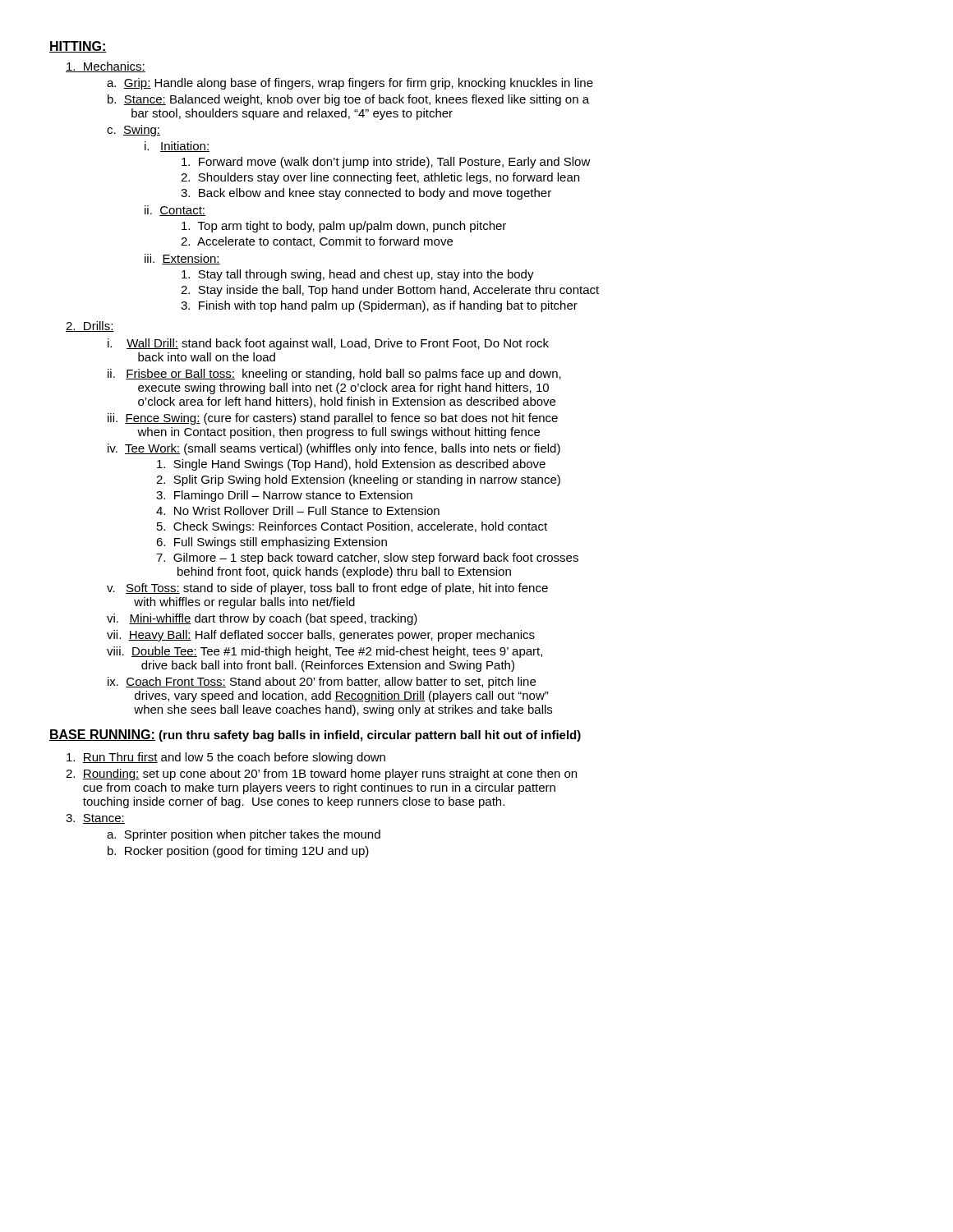Screen dimensions: 1232x953
Task: Find the text starting "Single Hand Swings (Top Hand), hold Extension as"
Action: [351, 464]
